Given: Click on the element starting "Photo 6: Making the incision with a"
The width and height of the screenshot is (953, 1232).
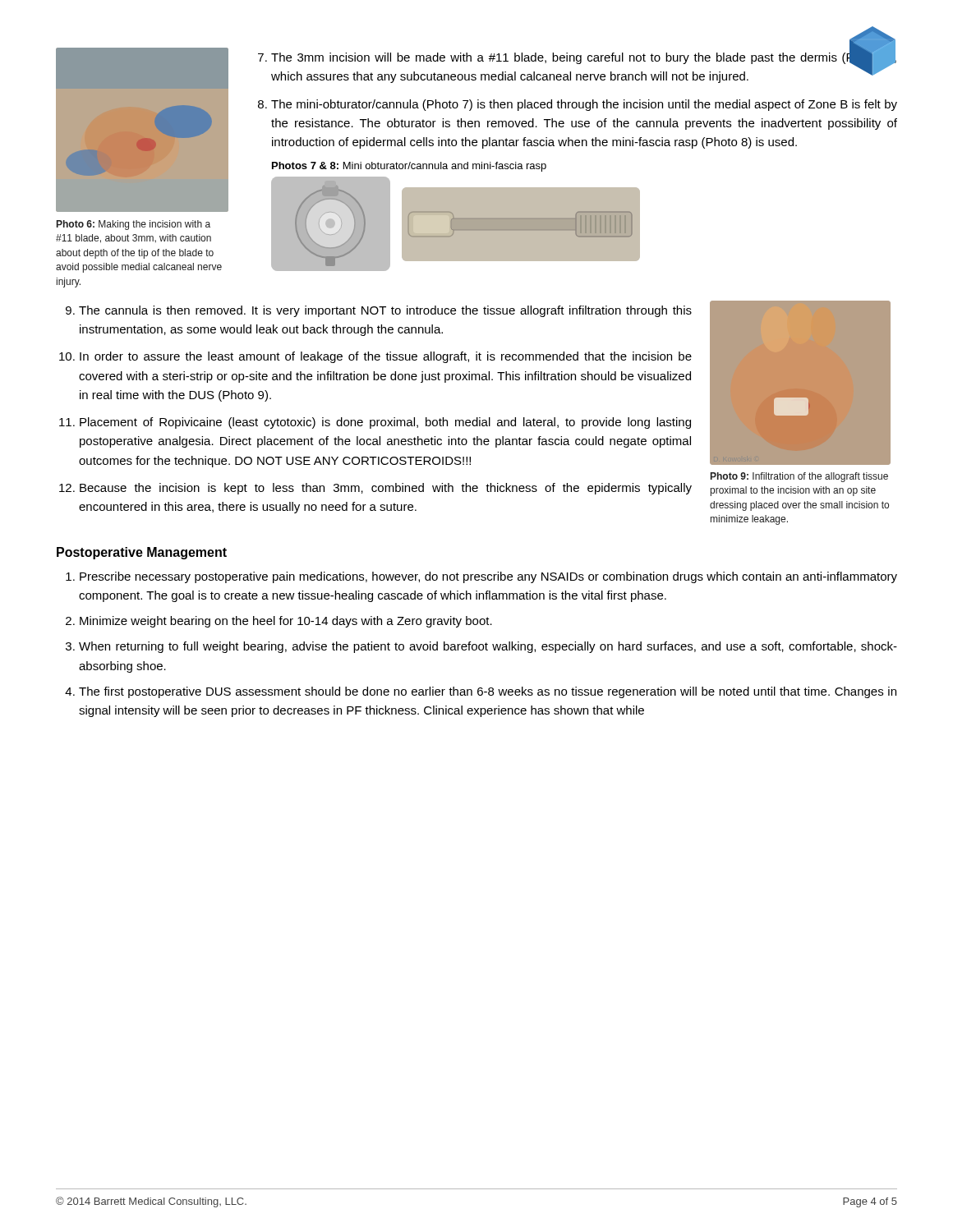Looking at the screenshot, I should [139, 253].
